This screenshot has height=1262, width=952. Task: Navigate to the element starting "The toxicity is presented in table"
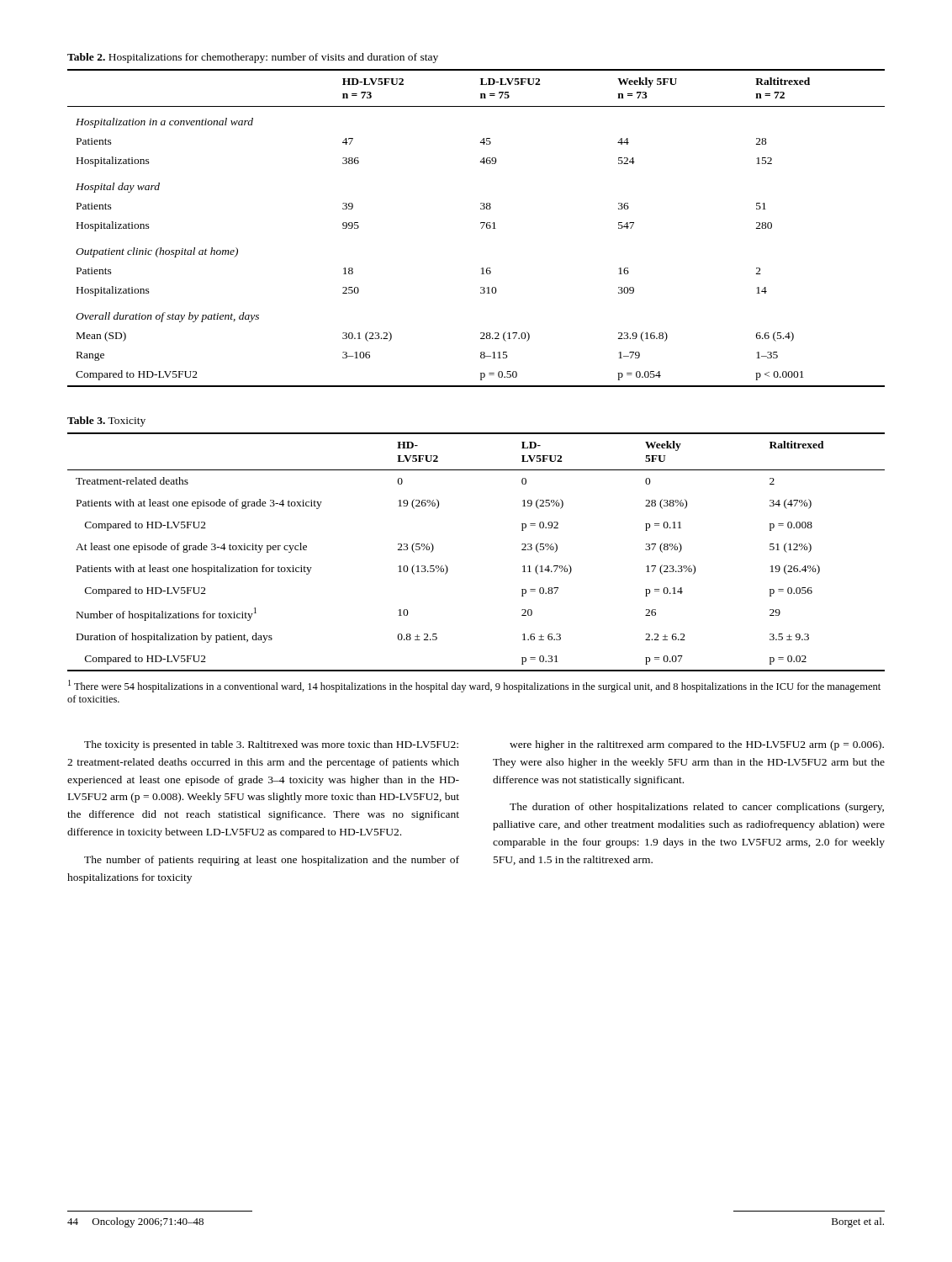click(263, 811)
